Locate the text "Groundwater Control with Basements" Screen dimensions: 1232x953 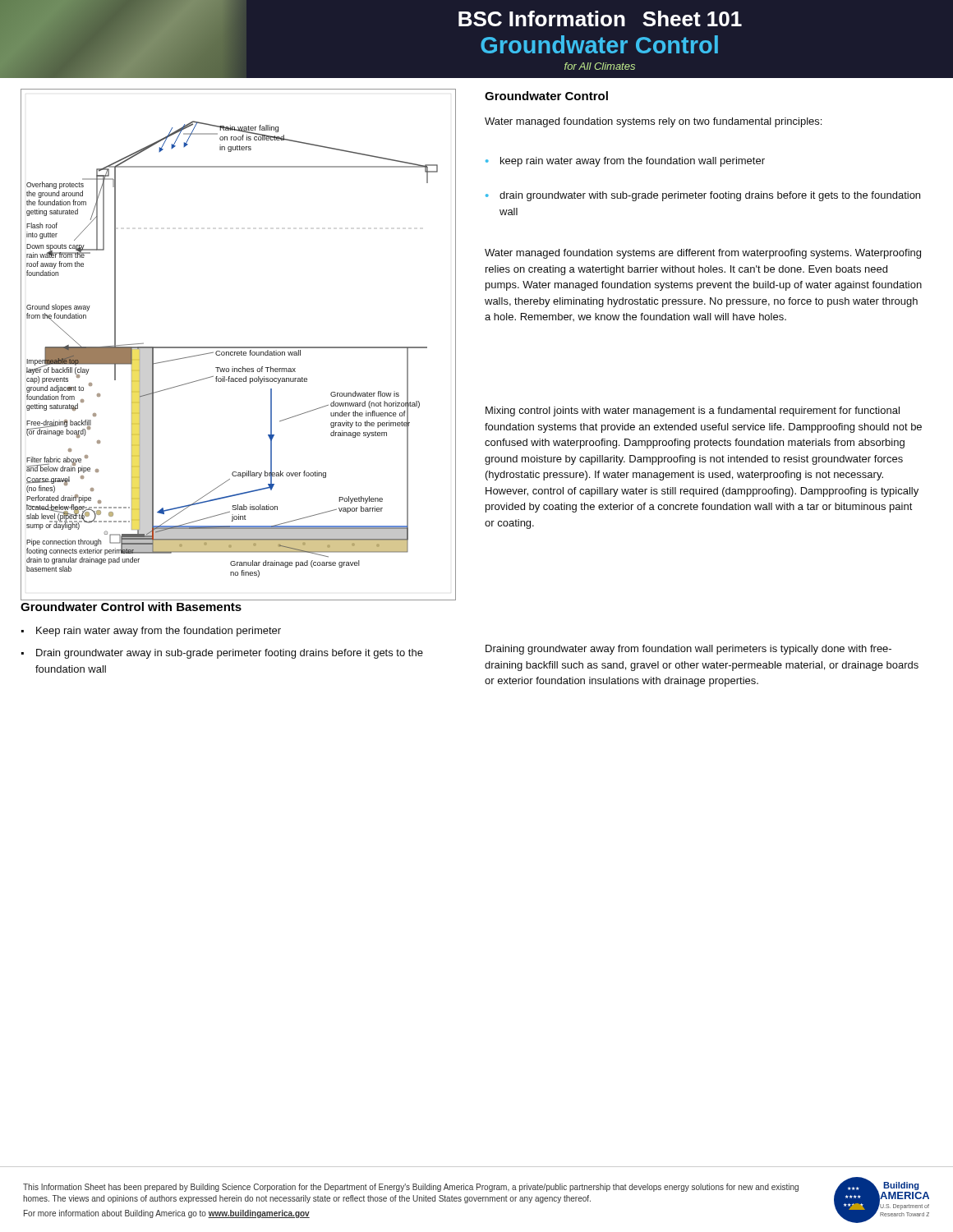pos(238,607)
